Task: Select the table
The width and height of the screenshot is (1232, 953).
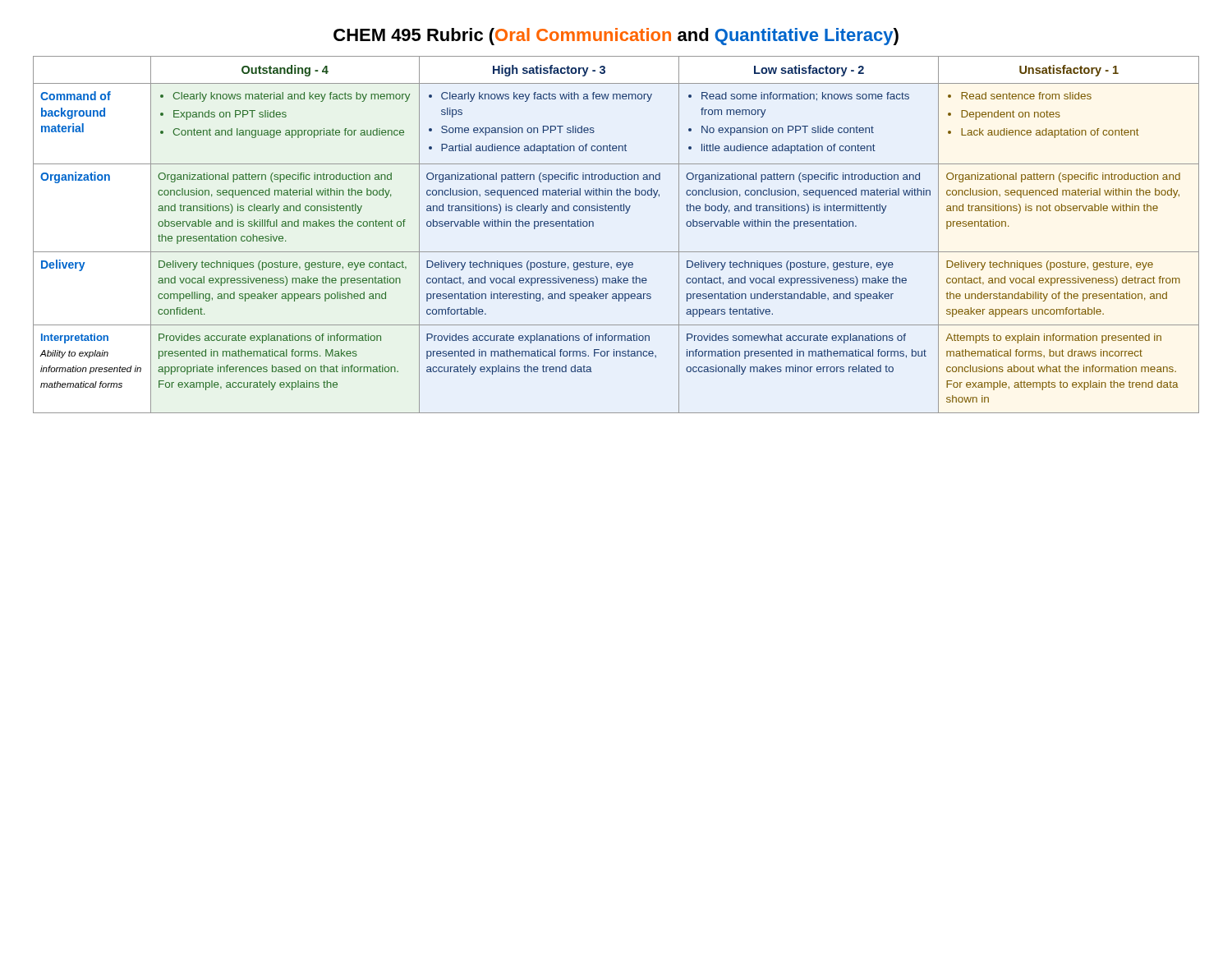Action: coord(616,235)
